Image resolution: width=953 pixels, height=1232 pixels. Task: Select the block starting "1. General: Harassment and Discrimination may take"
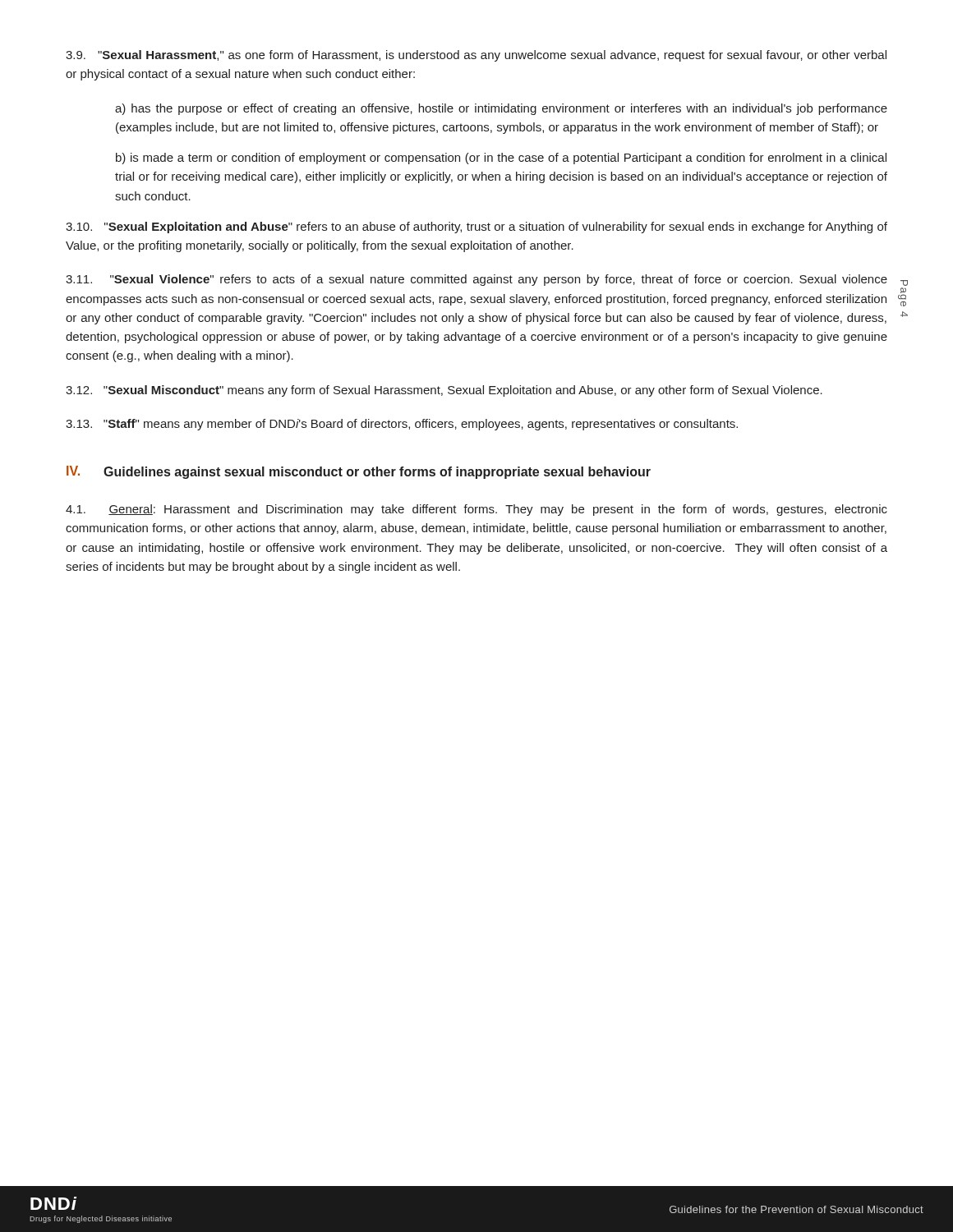476,538
